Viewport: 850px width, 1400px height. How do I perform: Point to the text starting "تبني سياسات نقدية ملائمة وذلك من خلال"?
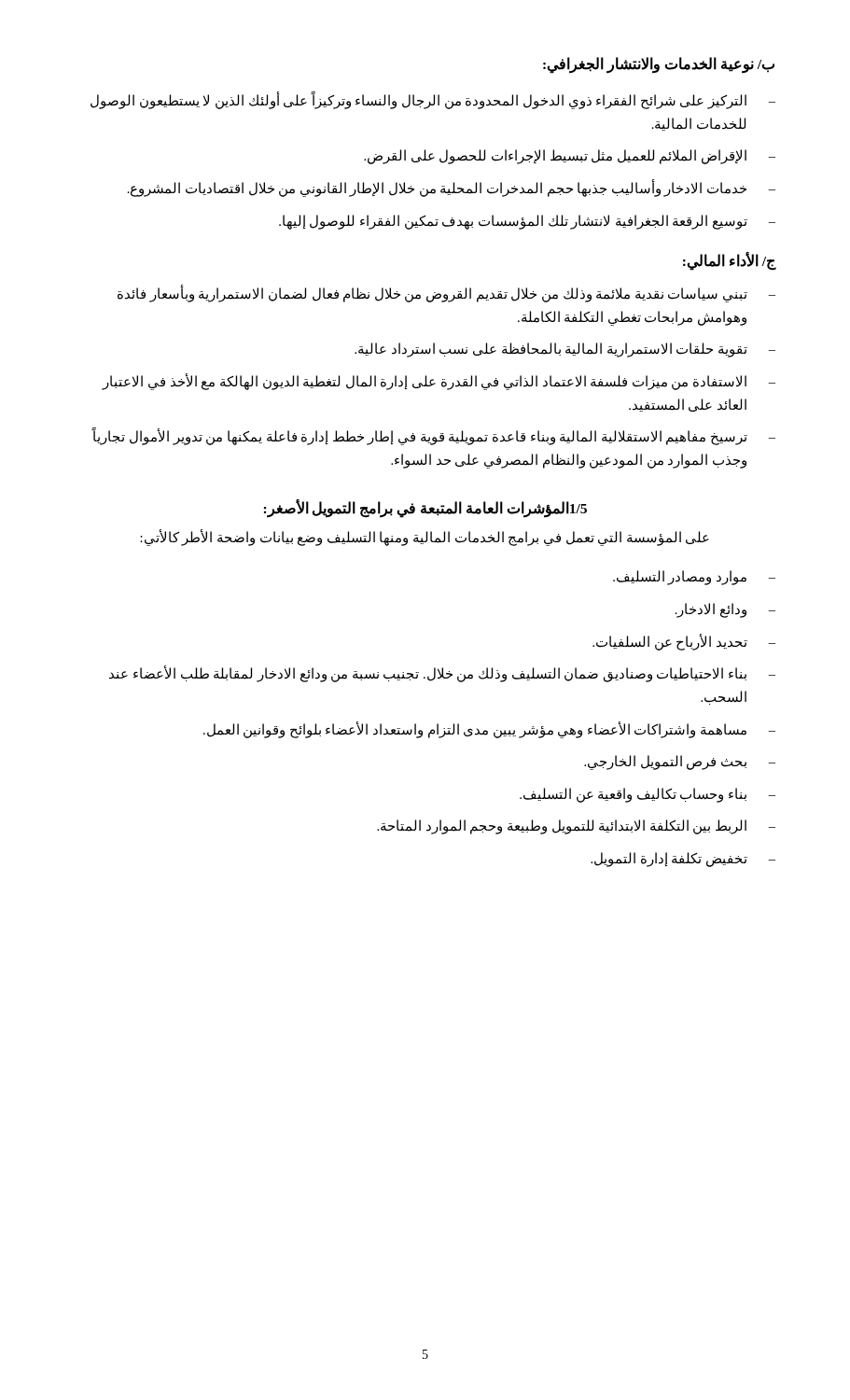[x=432, y=306]
